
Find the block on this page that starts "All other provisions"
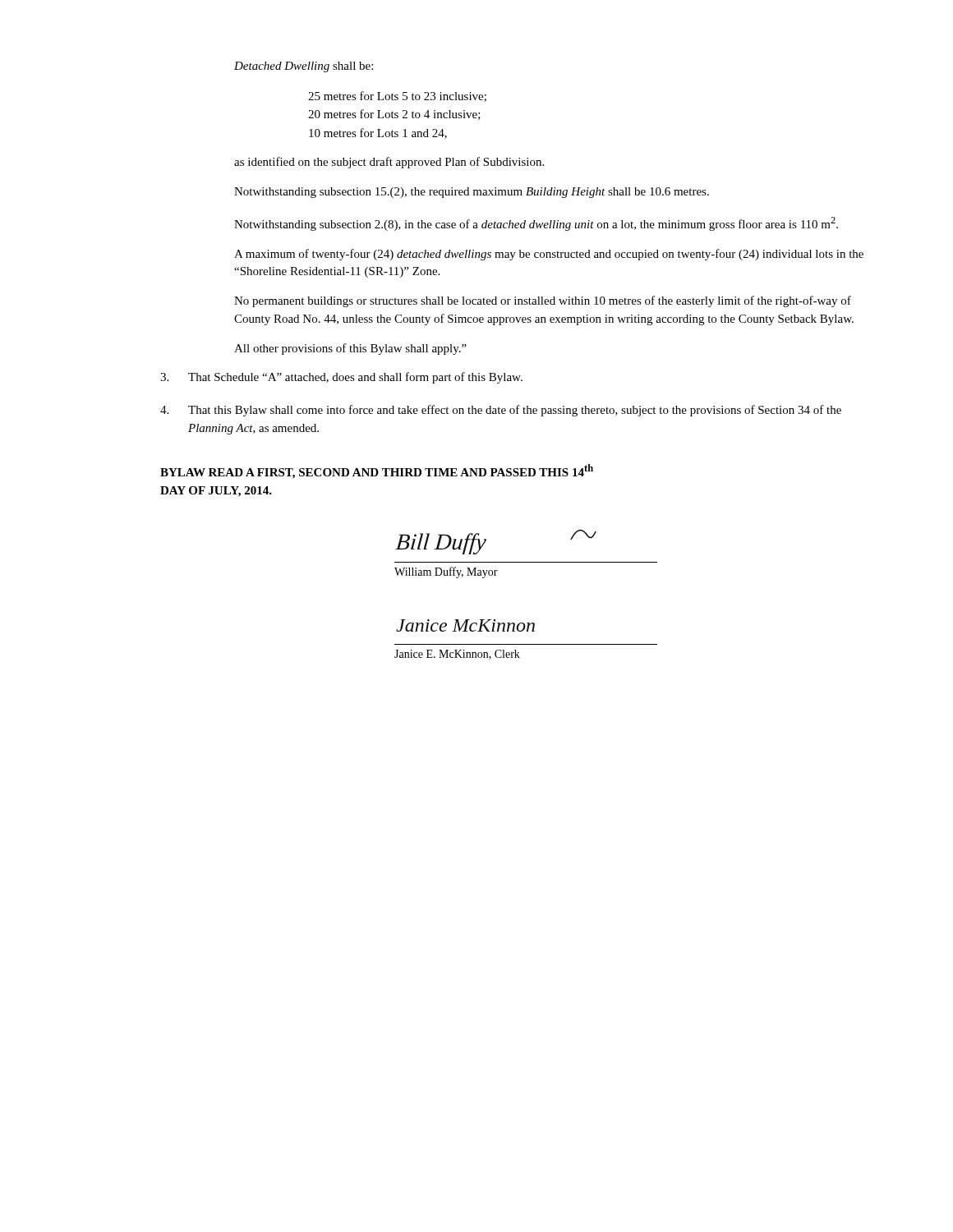pyautogui.click(x=350, y=348)
